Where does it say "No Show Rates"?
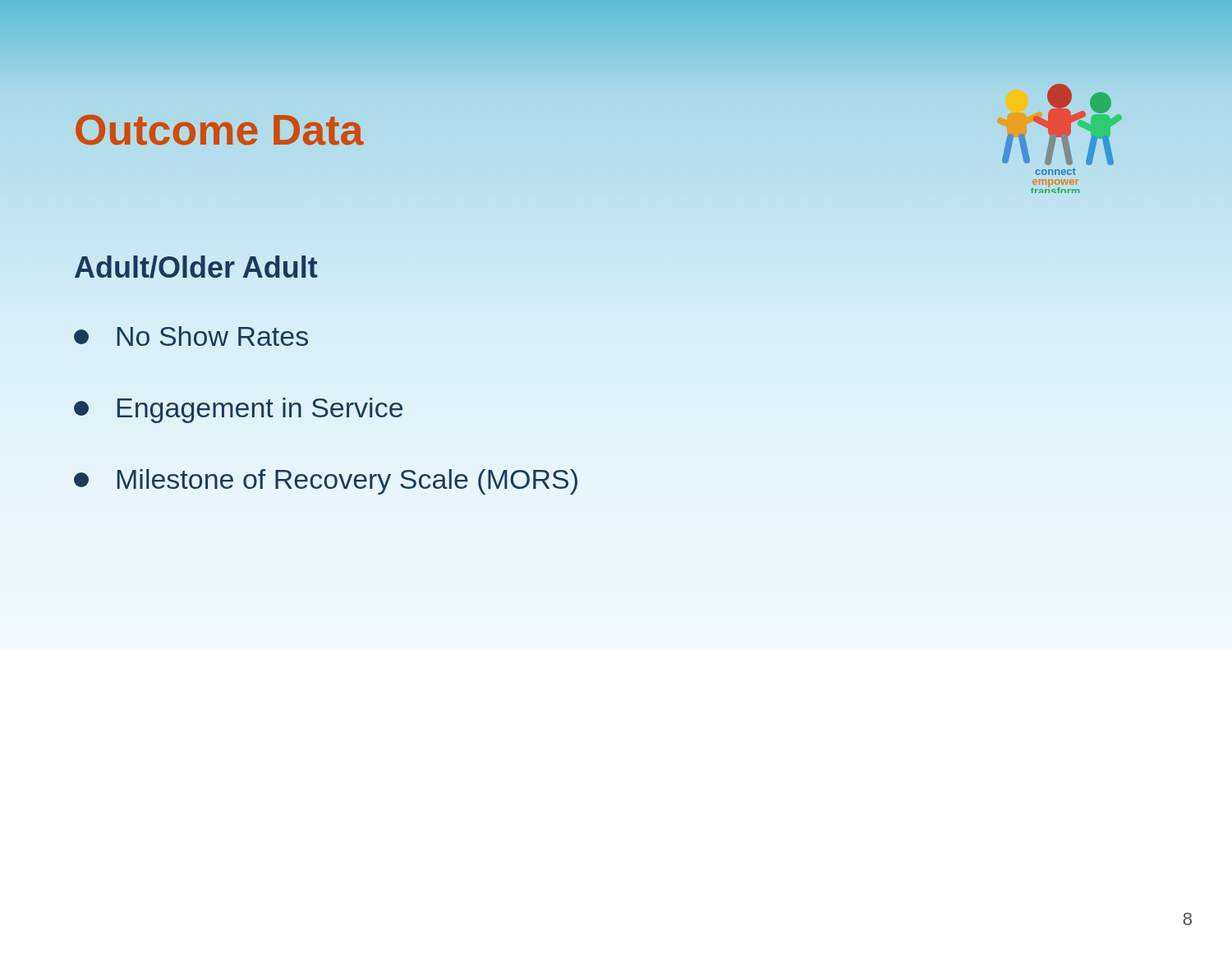 (x=191, y=336)
